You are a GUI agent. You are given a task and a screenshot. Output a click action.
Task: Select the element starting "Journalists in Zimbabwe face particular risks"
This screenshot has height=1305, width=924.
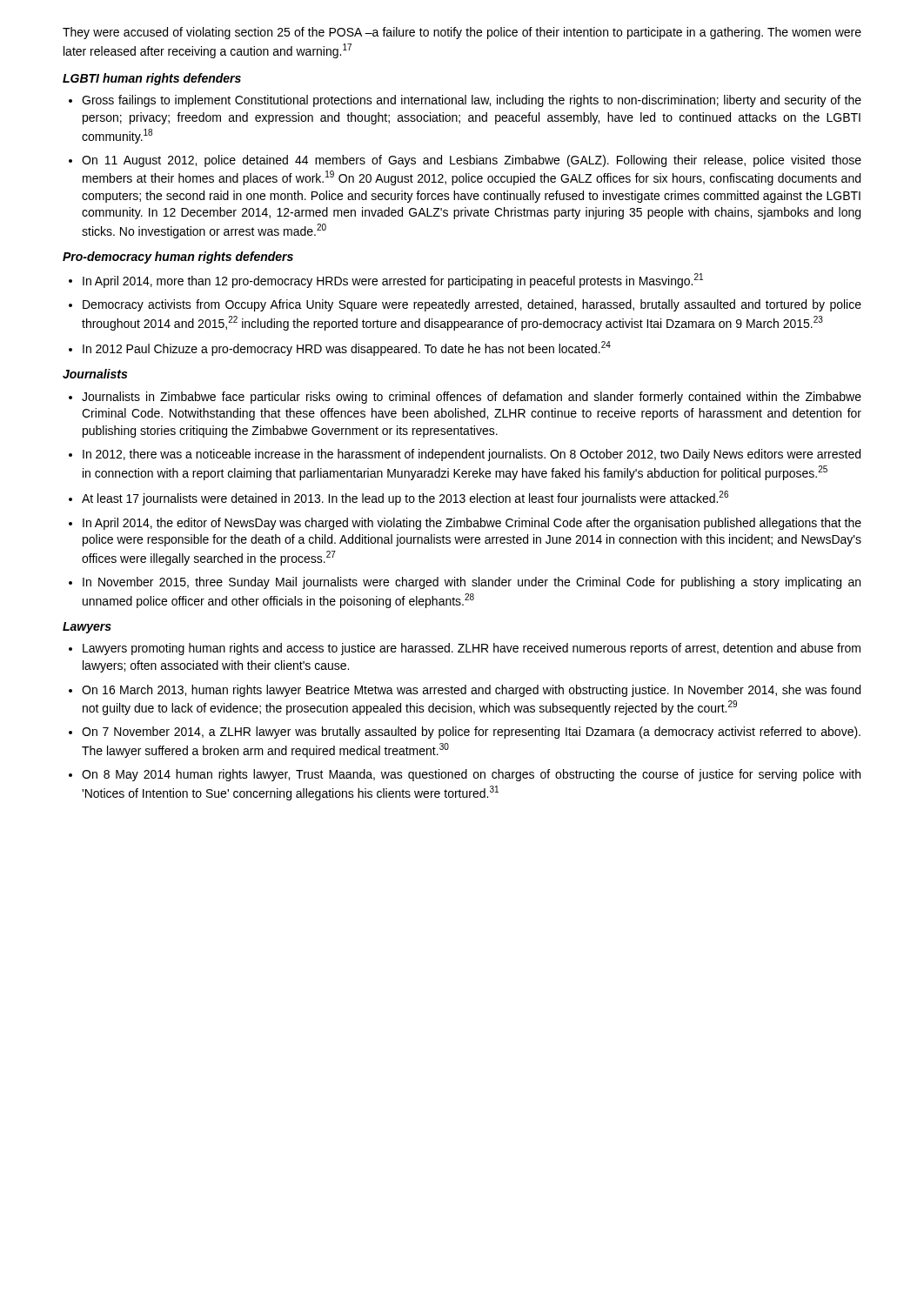click(472, 413)
